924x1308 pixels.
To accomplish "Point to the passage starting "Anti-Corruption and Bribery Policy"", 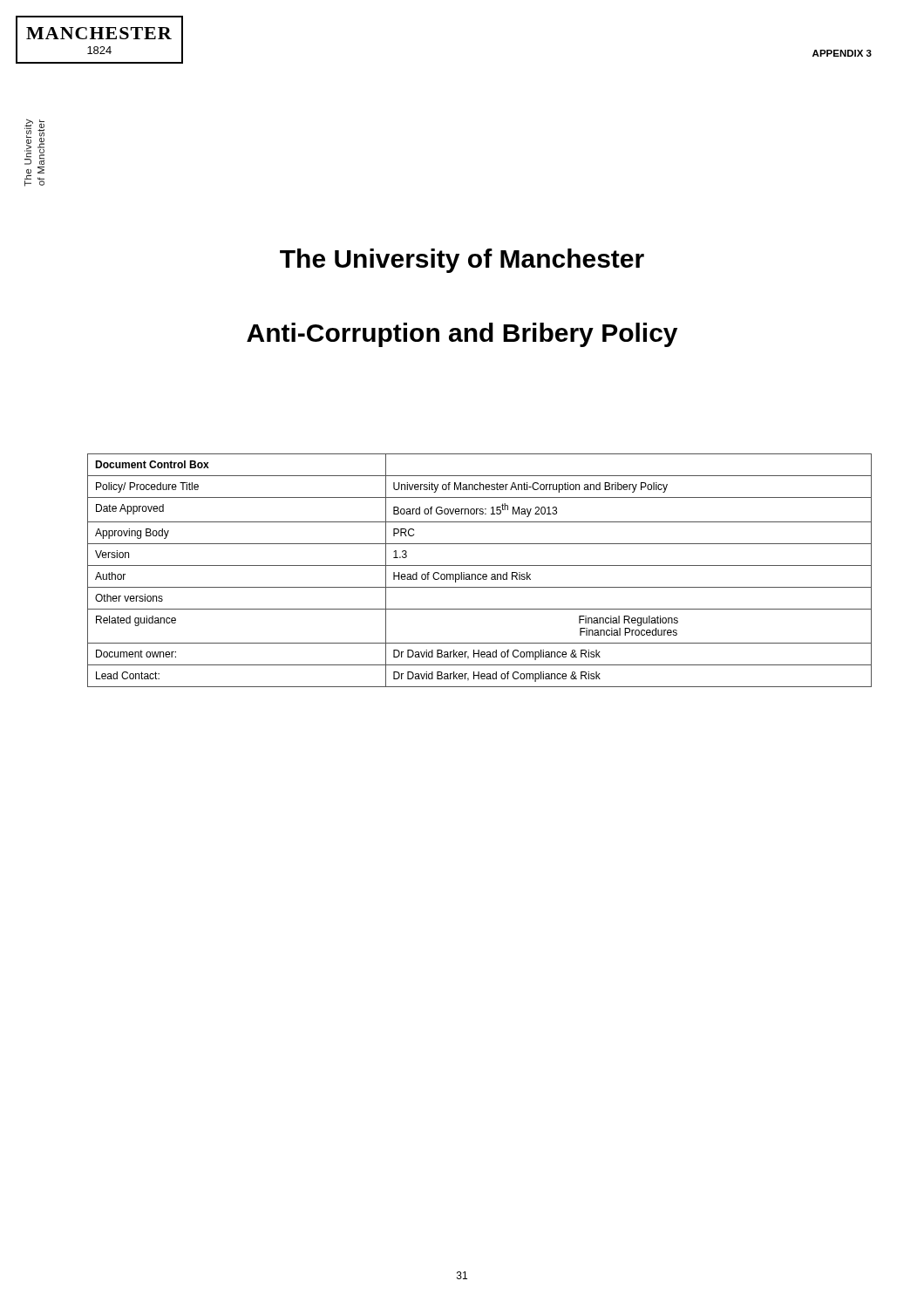I will tap(462, 333).
